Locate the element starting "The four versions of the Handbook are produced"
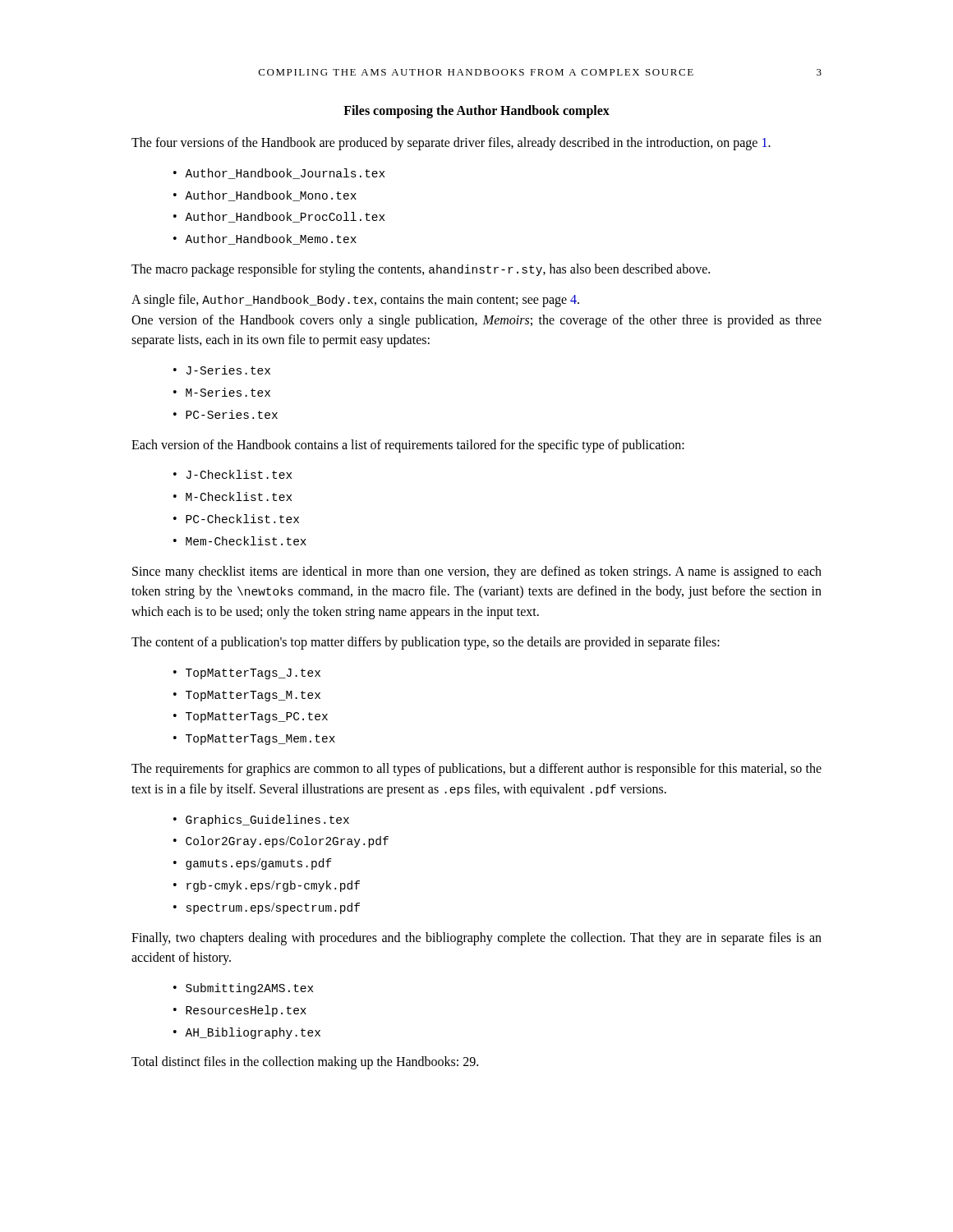 coord(451,142)
